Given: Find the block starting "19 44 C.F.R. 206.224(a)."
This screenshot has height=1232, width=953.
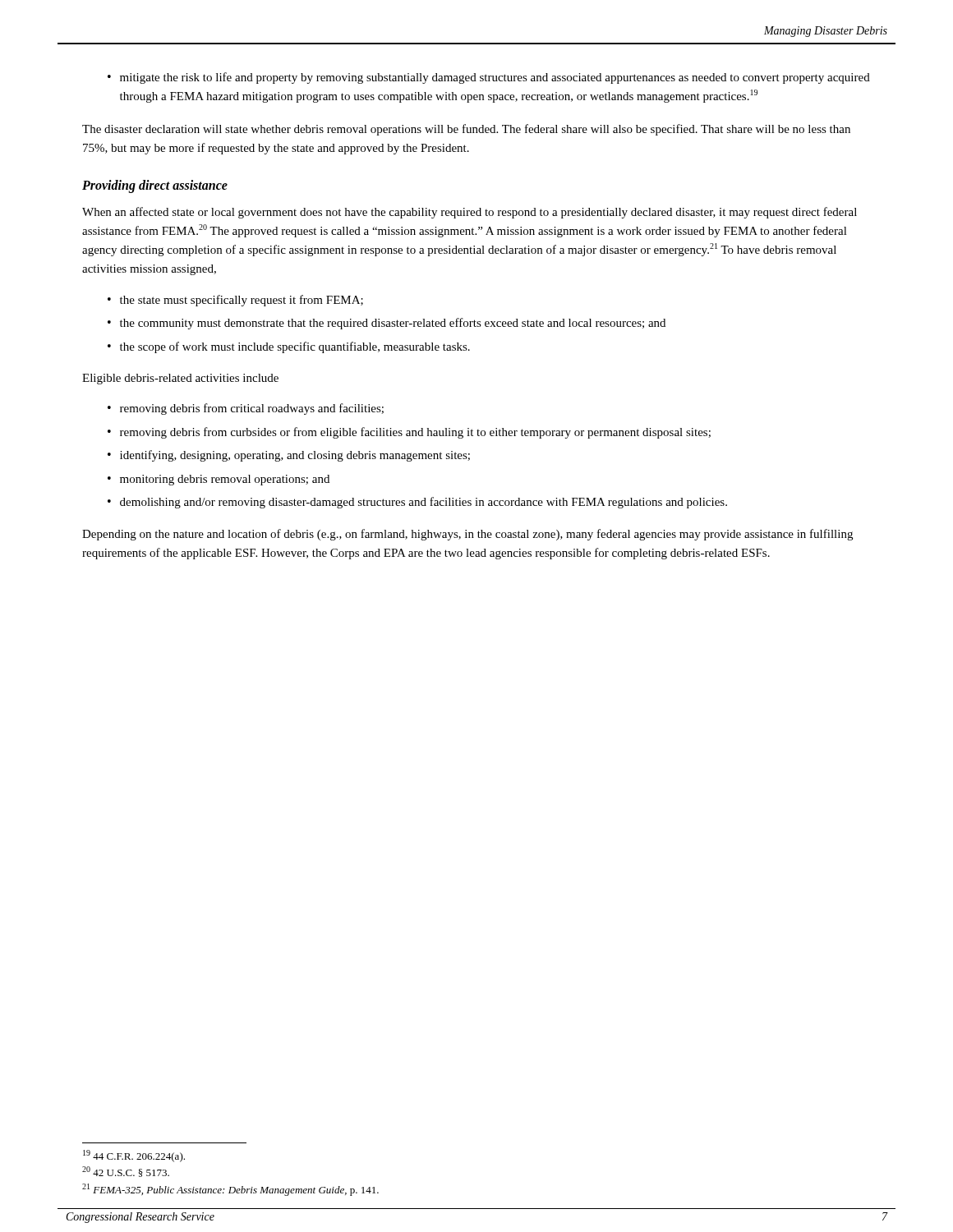Looking at the screenshot, I should pyautogui.click(x=134, y=1155).
